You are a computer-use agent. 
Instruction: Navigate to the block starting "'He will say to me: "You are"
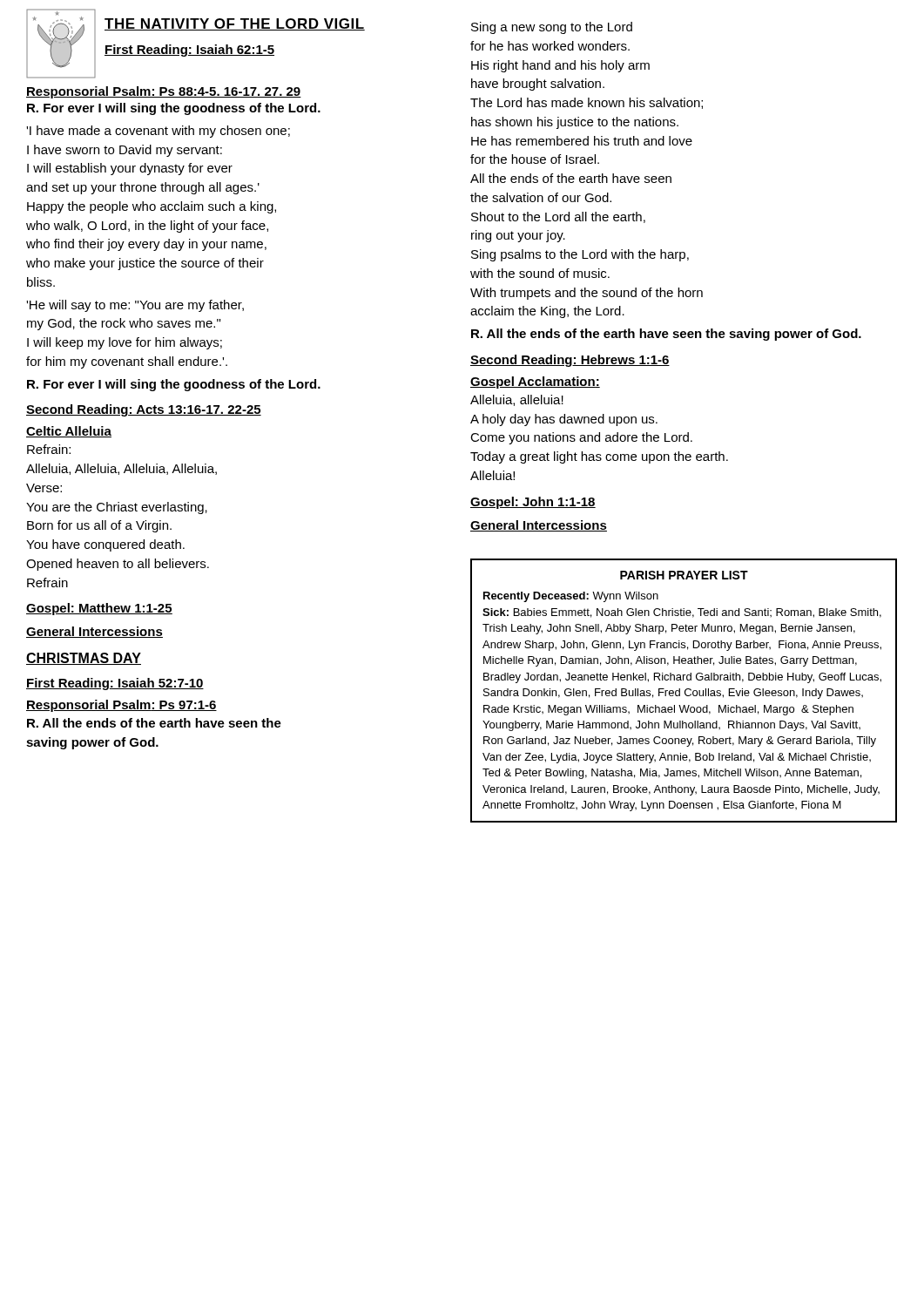(x=135, y=333)
